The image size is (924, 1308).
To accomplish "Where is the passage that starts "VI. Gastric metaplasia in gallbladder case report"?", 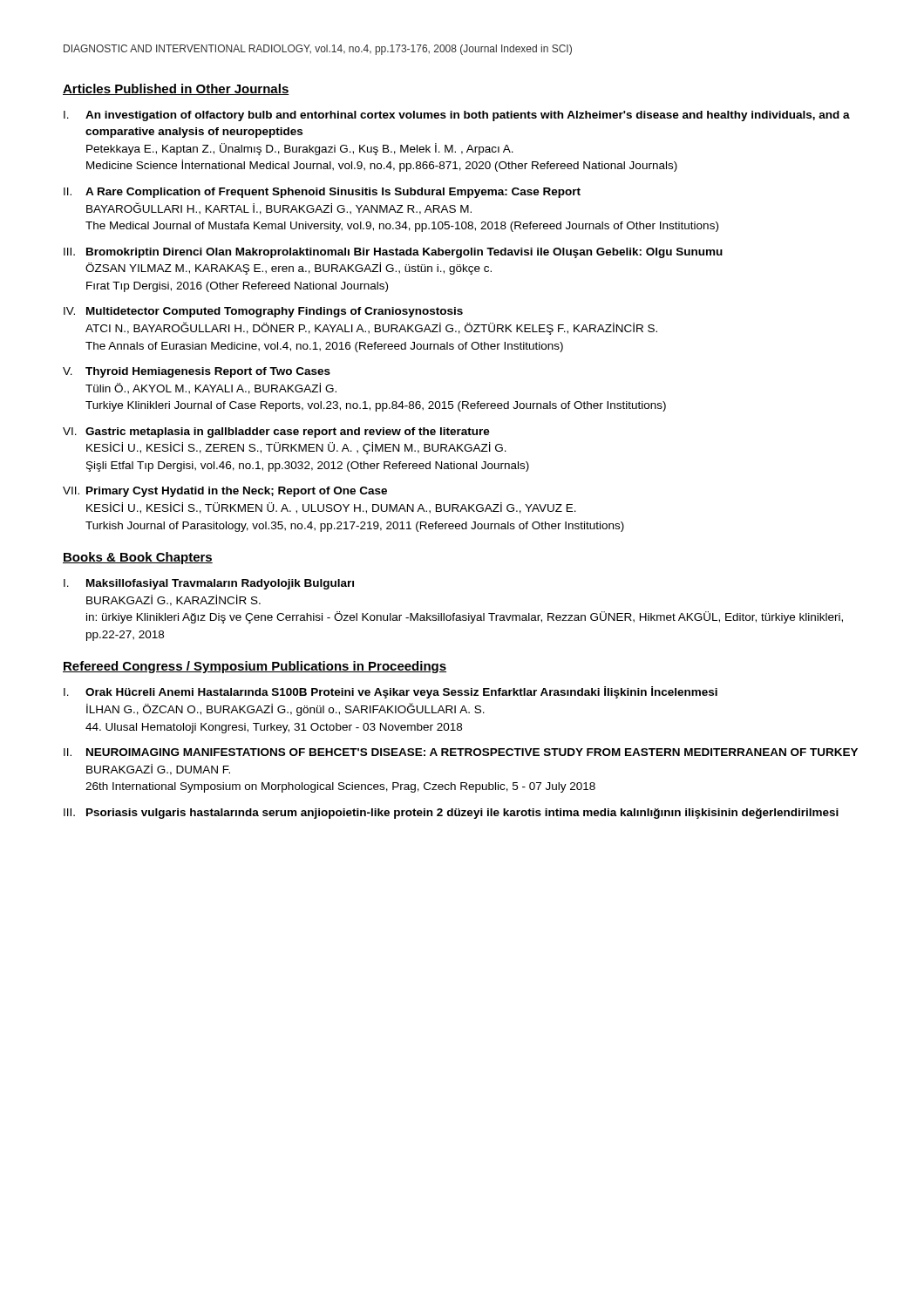I will (x=296, y=448).
